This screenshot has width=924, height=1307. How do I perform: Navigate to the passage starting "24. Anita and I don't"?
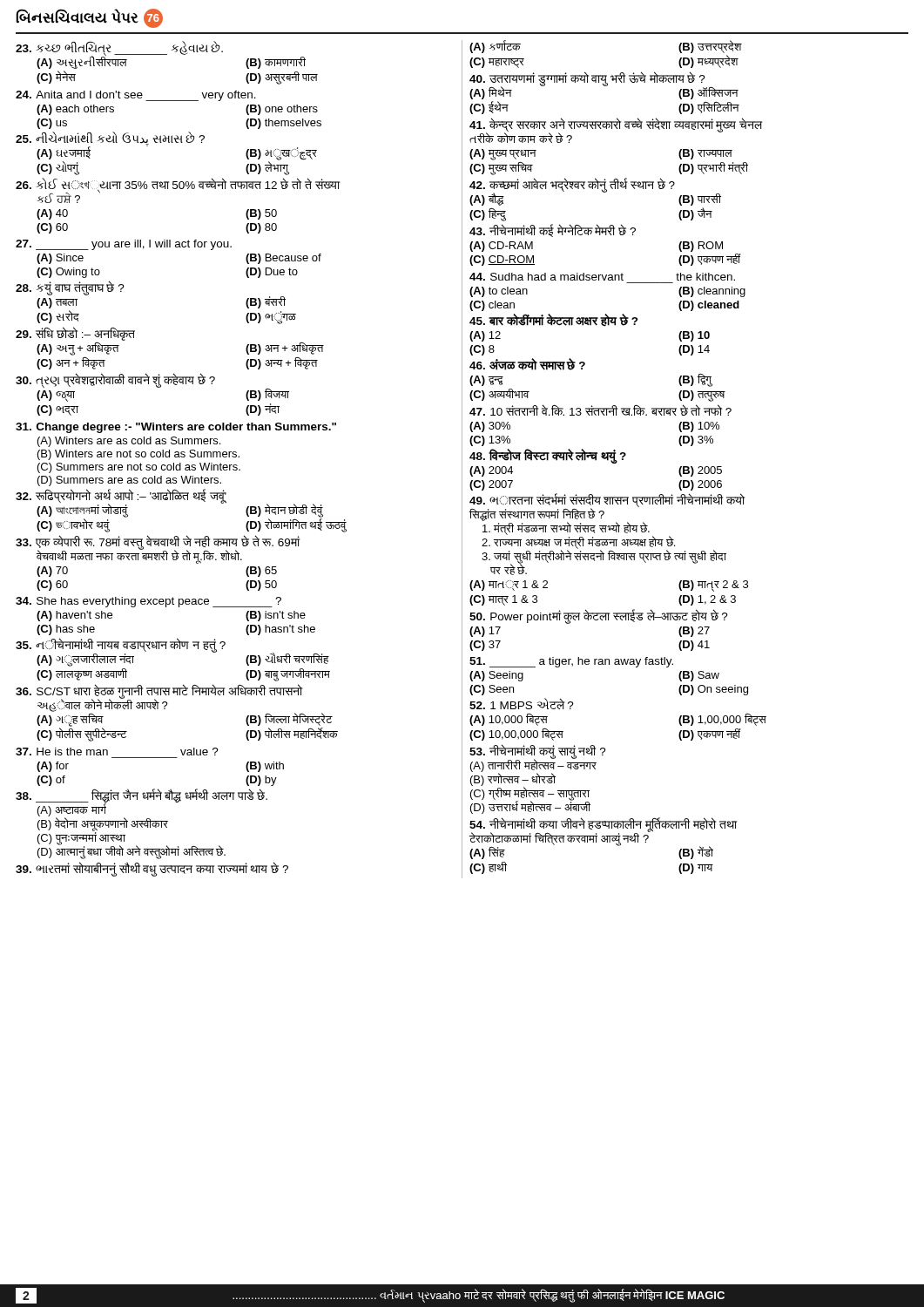tap(235, 108)
